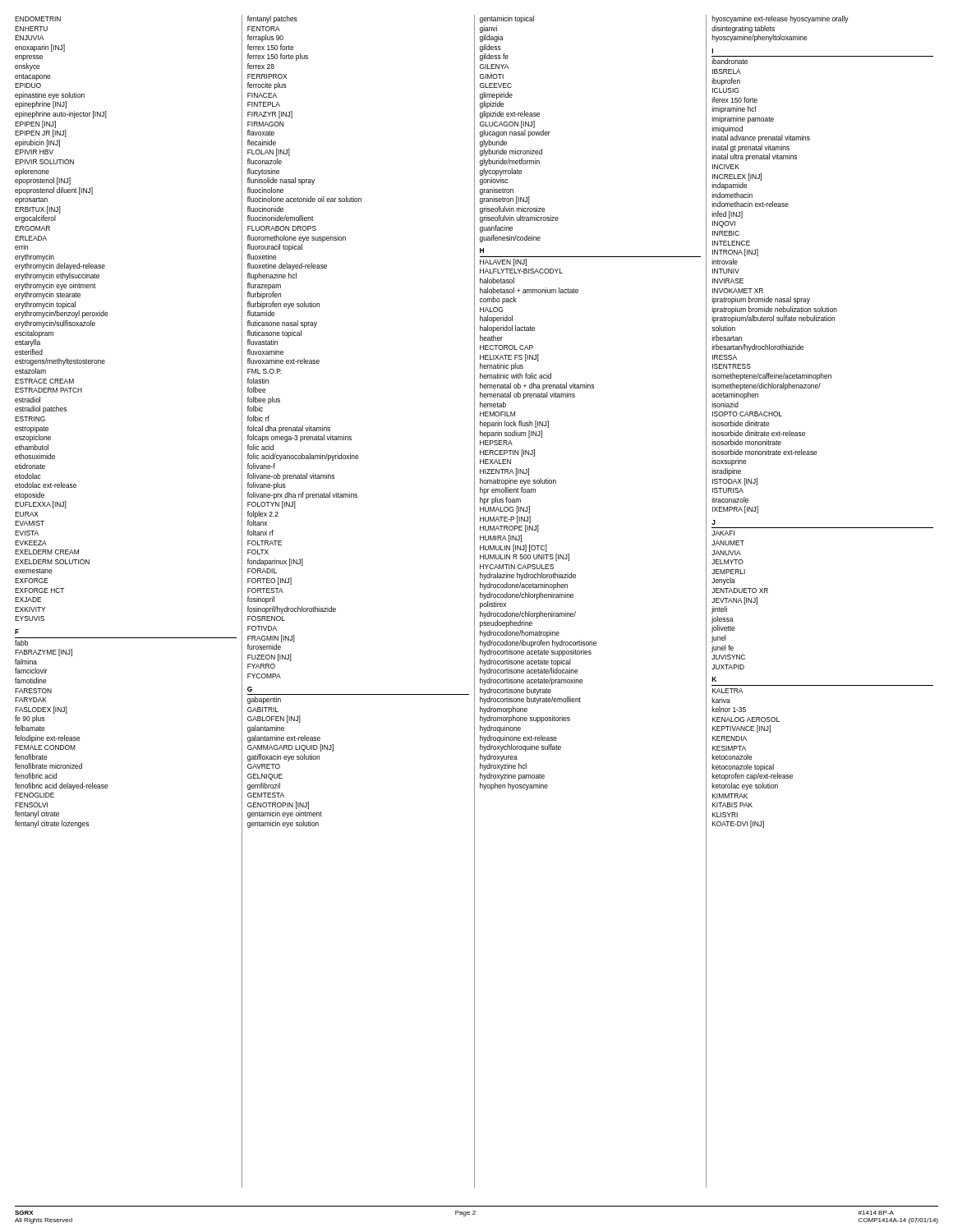Click on the list item with the text "hyoscyamine ext-release hyoscyamine orally"
The image size is (953, 1232).
tap(822, 29)
